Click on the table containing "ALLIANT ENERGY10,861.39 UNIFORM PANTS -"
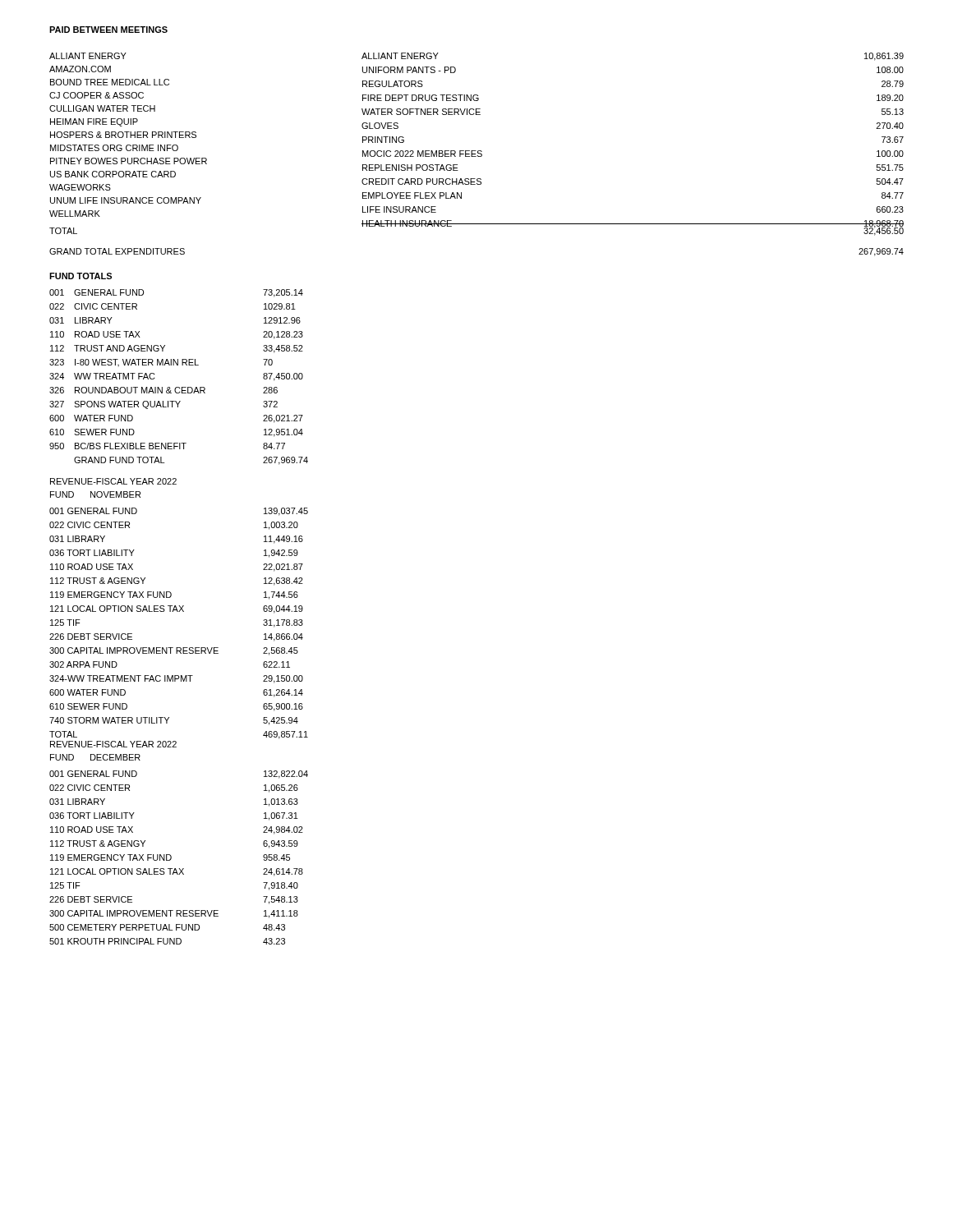Image resolution: width=953 pixels, height=1232 pixels. pos(633,140)
